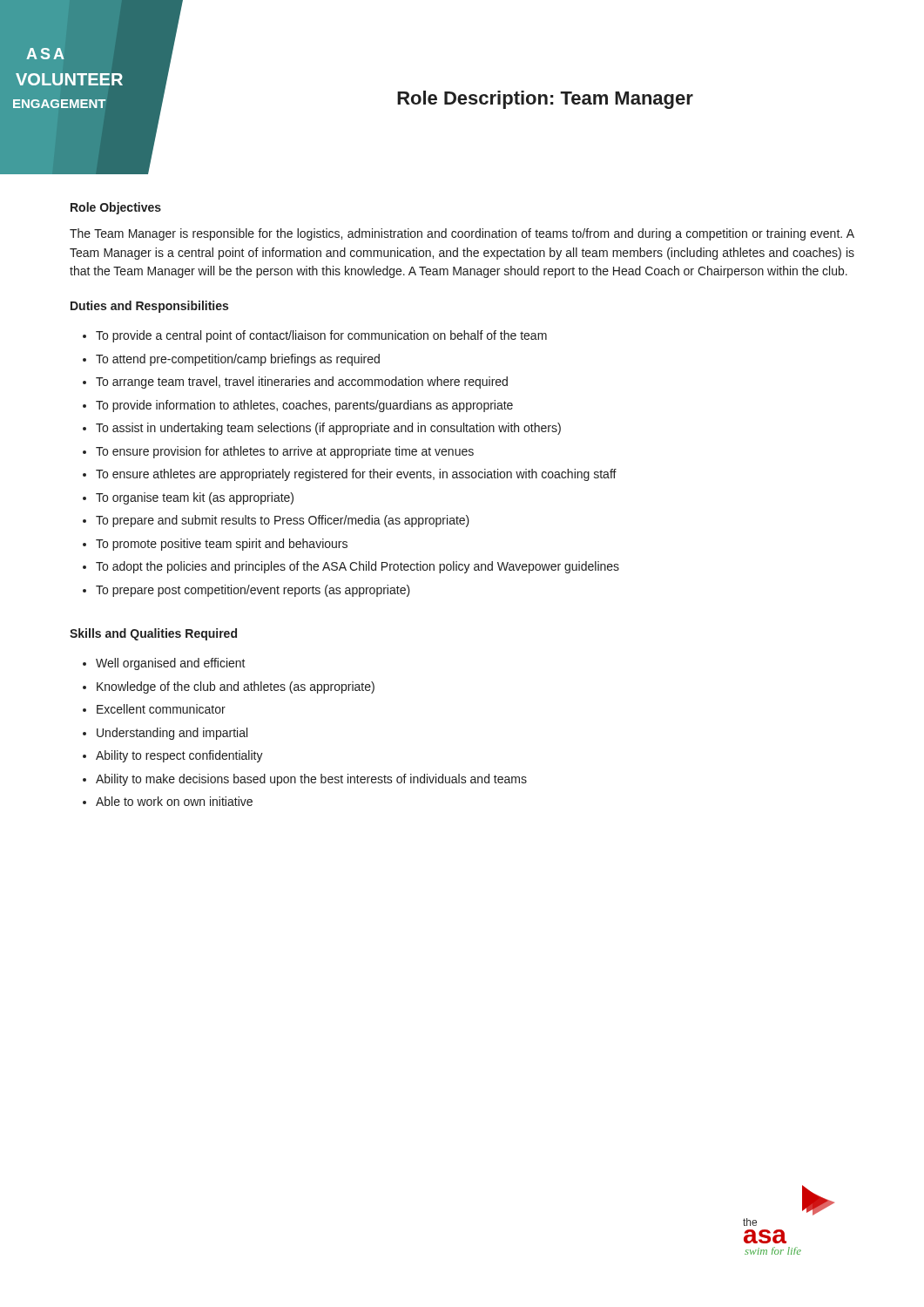Click on the list item that reads "To attend pre-competition/camp briefings as required"
The image size is (924, 1307).
coord(238,359)
